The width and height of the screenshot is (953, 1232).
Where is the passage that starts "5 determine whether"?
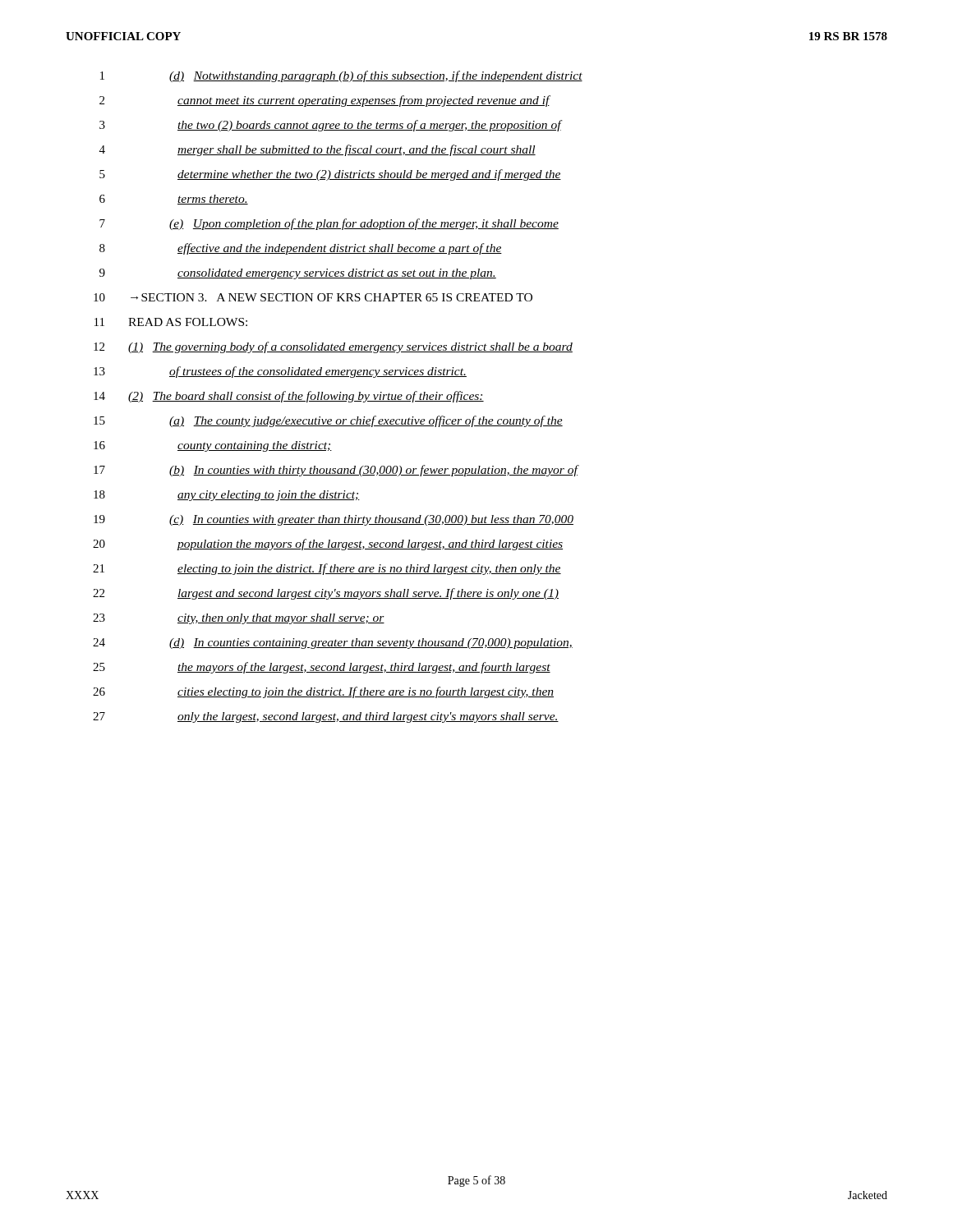point(476,174)
